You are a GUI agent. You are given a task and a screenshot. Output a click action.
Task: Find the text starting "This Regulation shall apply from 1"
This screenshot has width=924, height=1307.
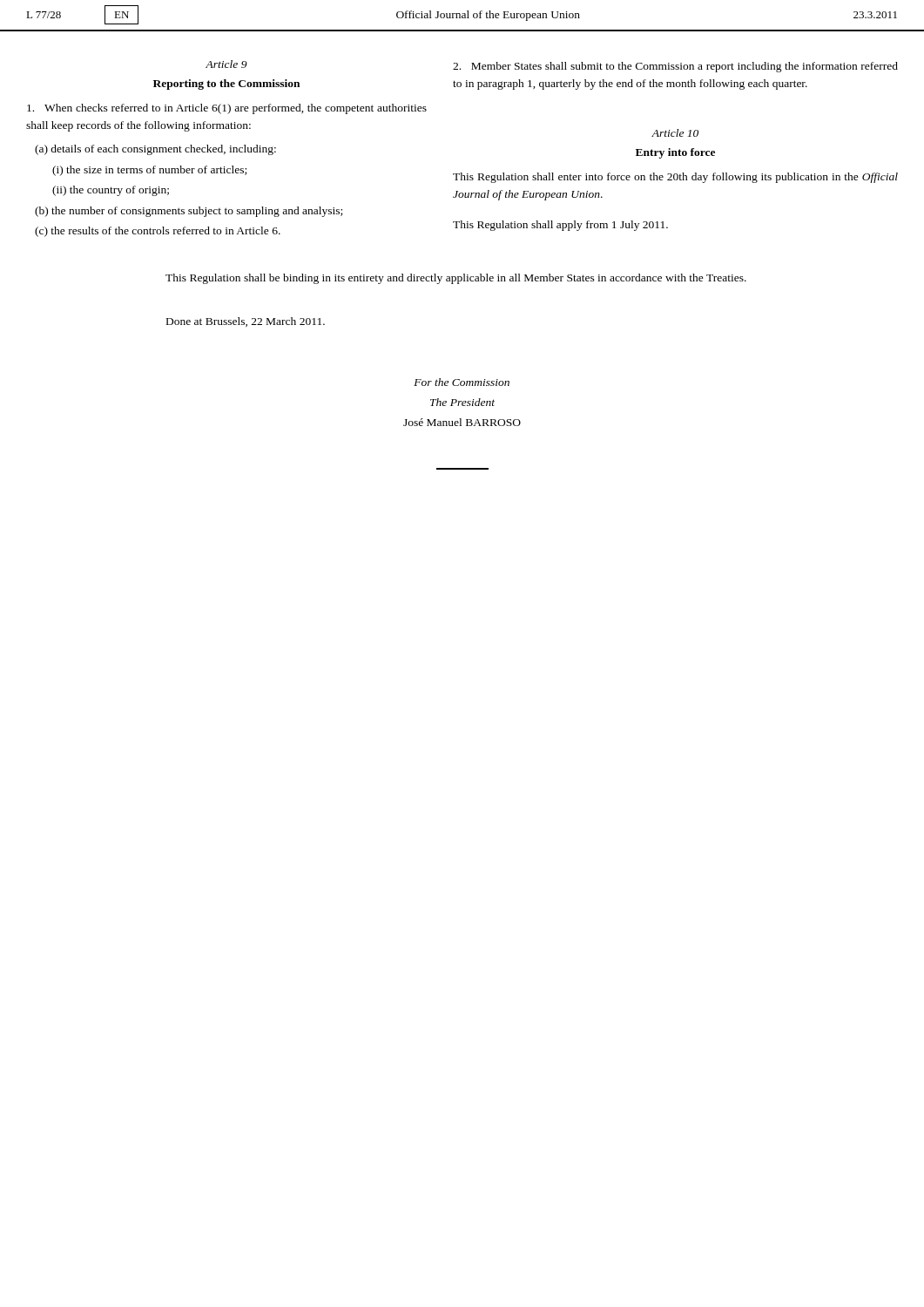pos(561,225)
